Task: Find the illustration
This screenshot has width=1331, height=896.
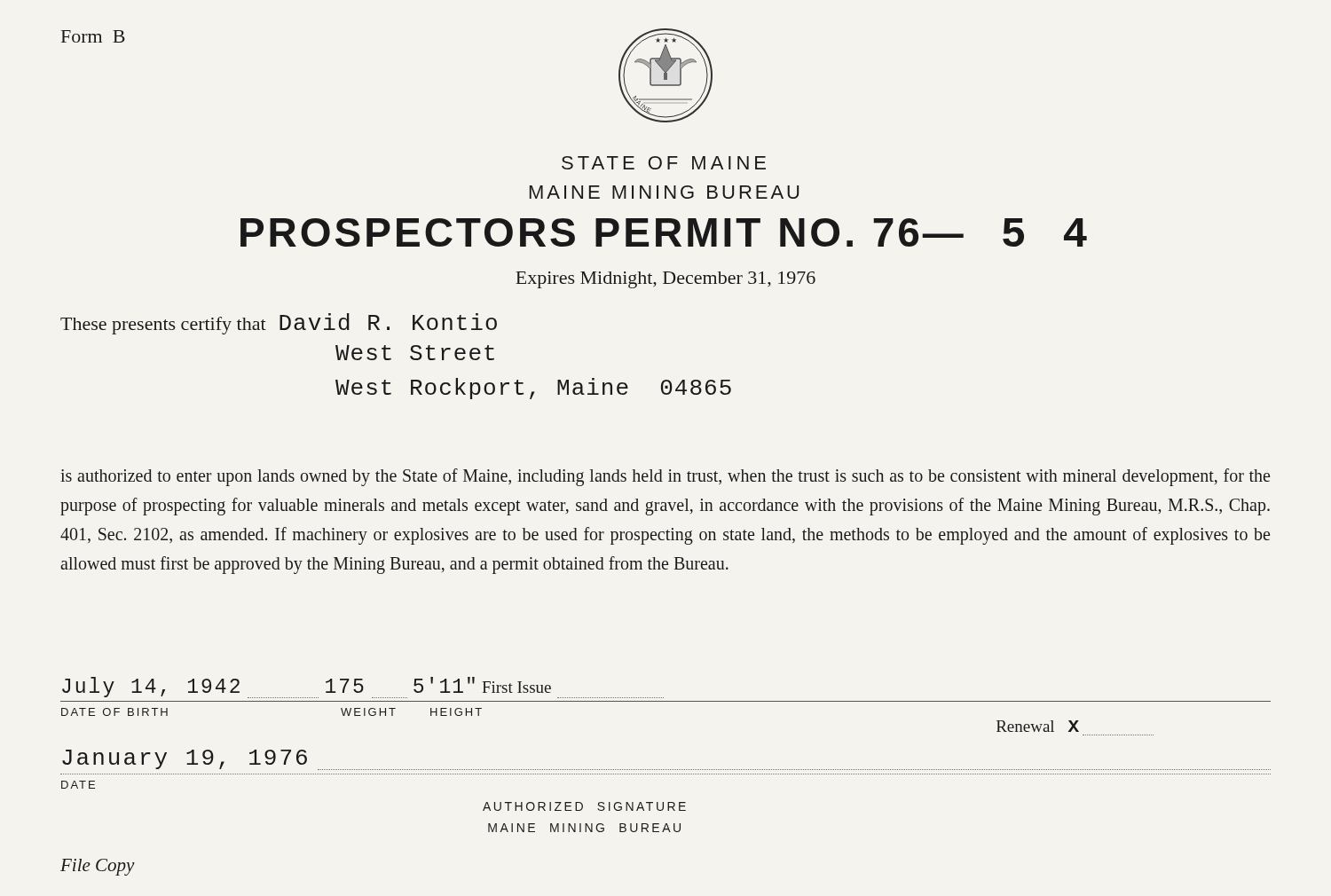Action: pos(666,77)
